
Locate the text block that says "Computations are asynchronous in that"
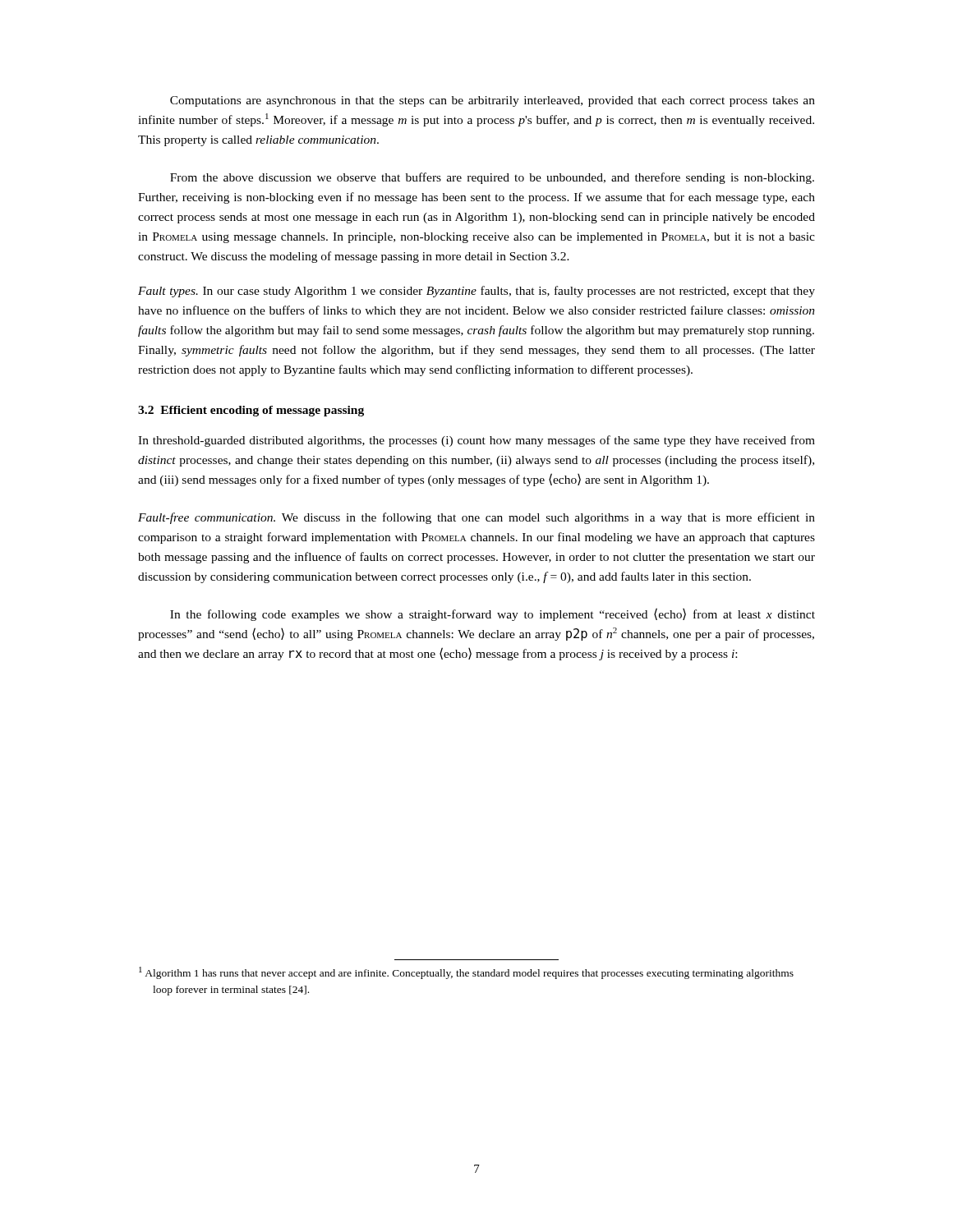click(x=476, y=120)
